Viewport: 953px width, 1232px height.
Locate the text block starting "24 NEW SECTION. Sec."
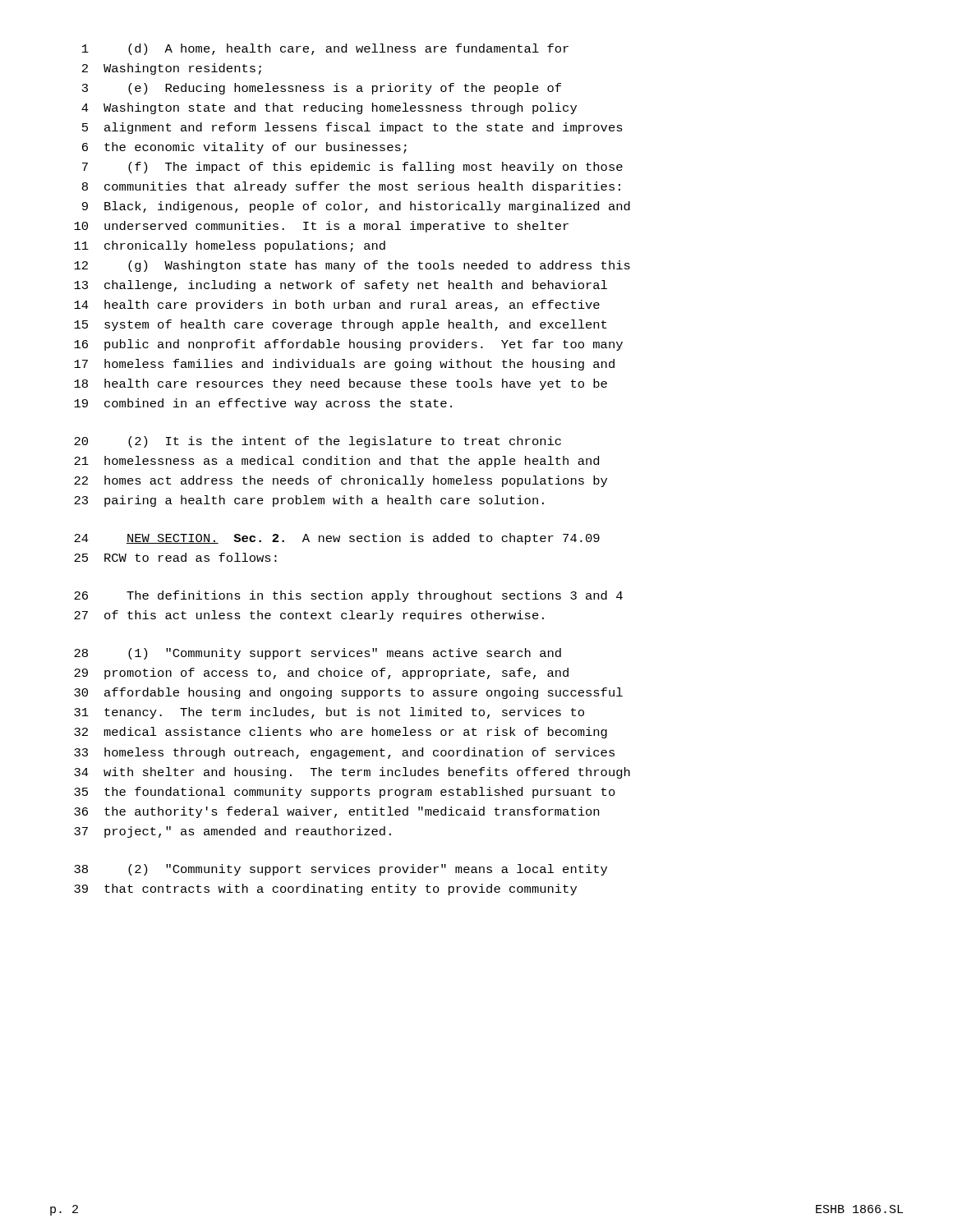pyautogui.click(x=476, y=549)
